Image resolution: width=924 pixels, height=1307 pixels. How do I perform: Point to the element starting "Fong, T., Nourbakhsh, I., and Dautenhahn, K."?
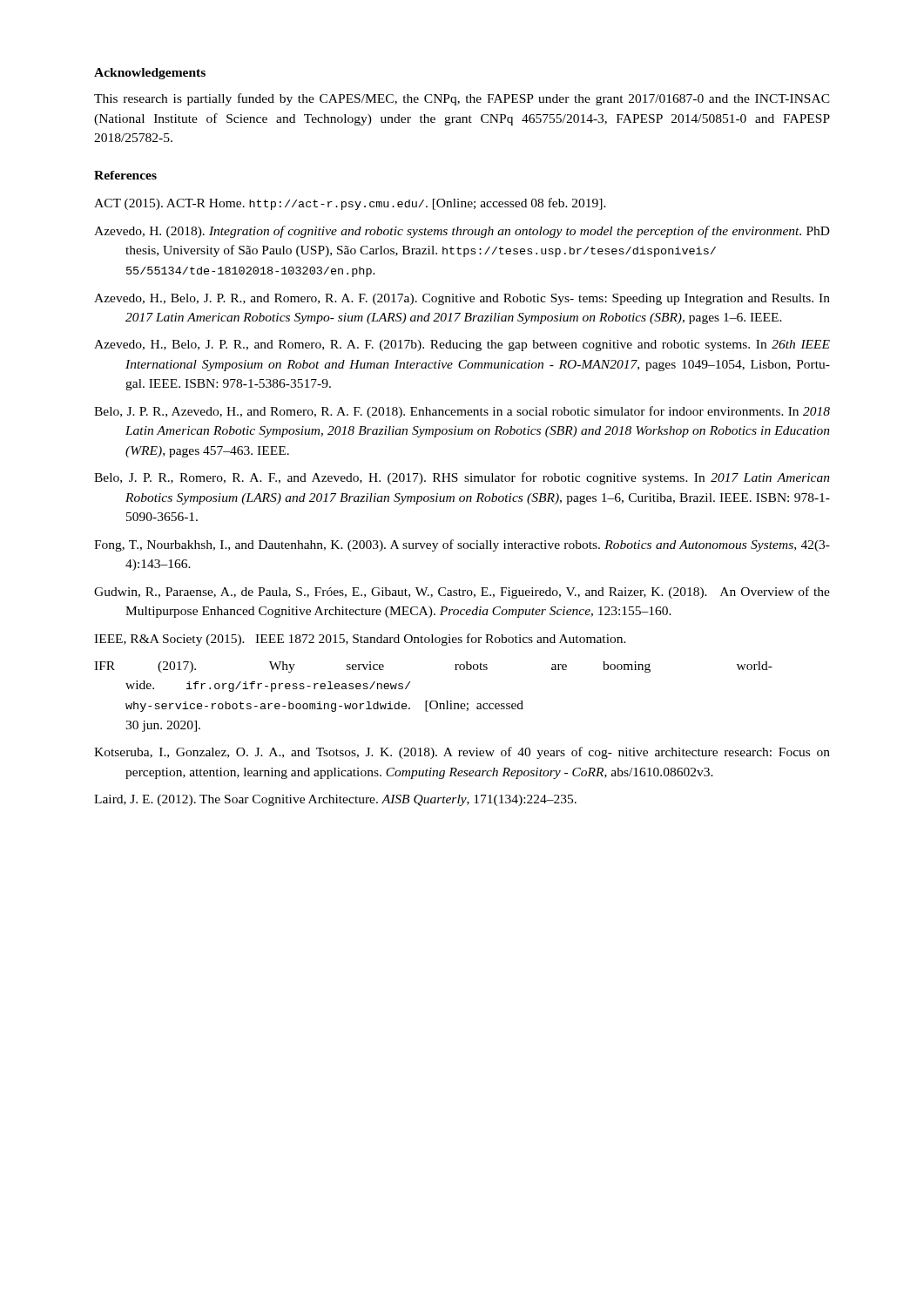pyautogui.click(x=462, y=554)
